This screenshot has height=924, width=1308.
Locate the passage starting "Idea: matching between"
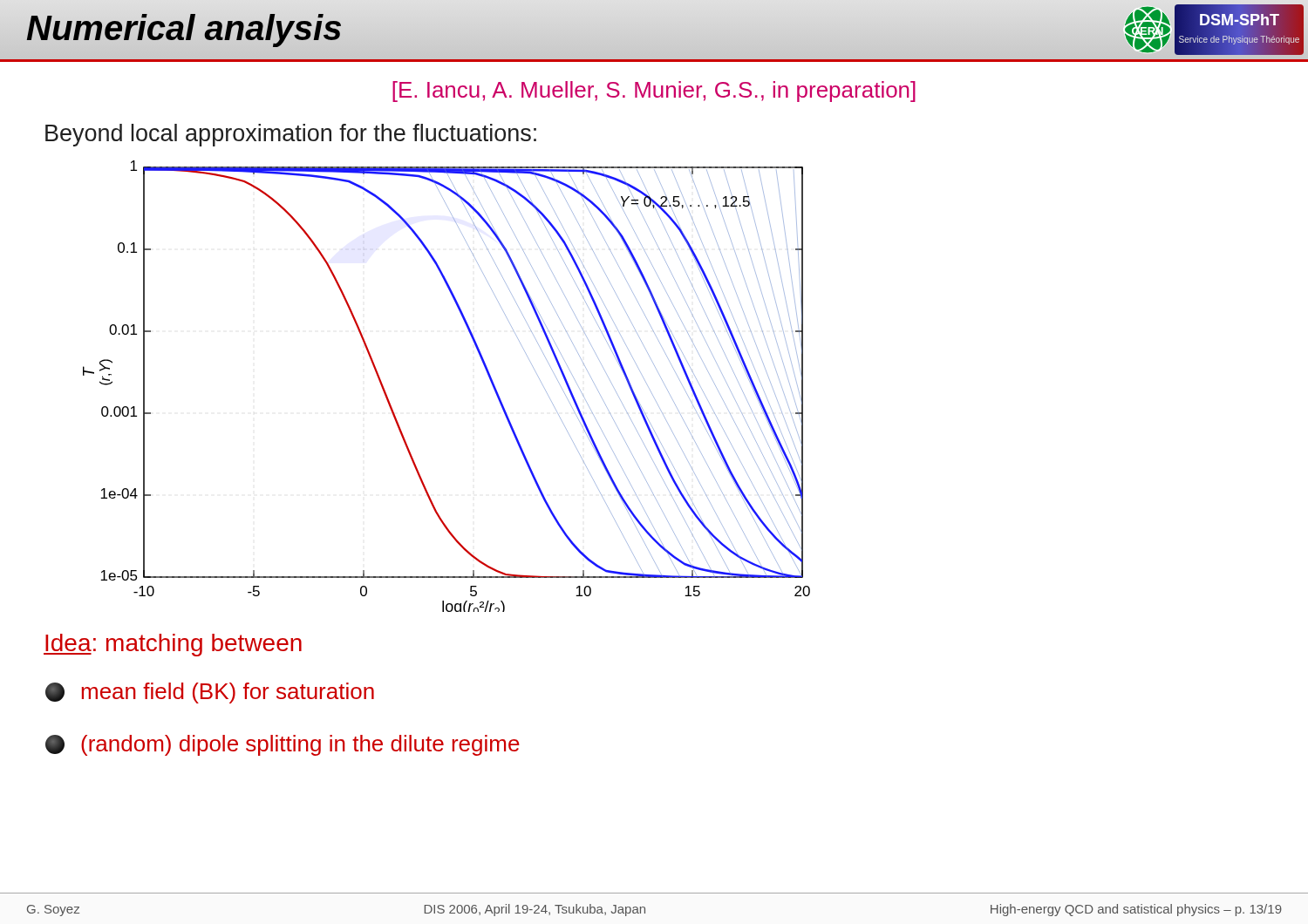pyautogui.click(x=173, y=643)
